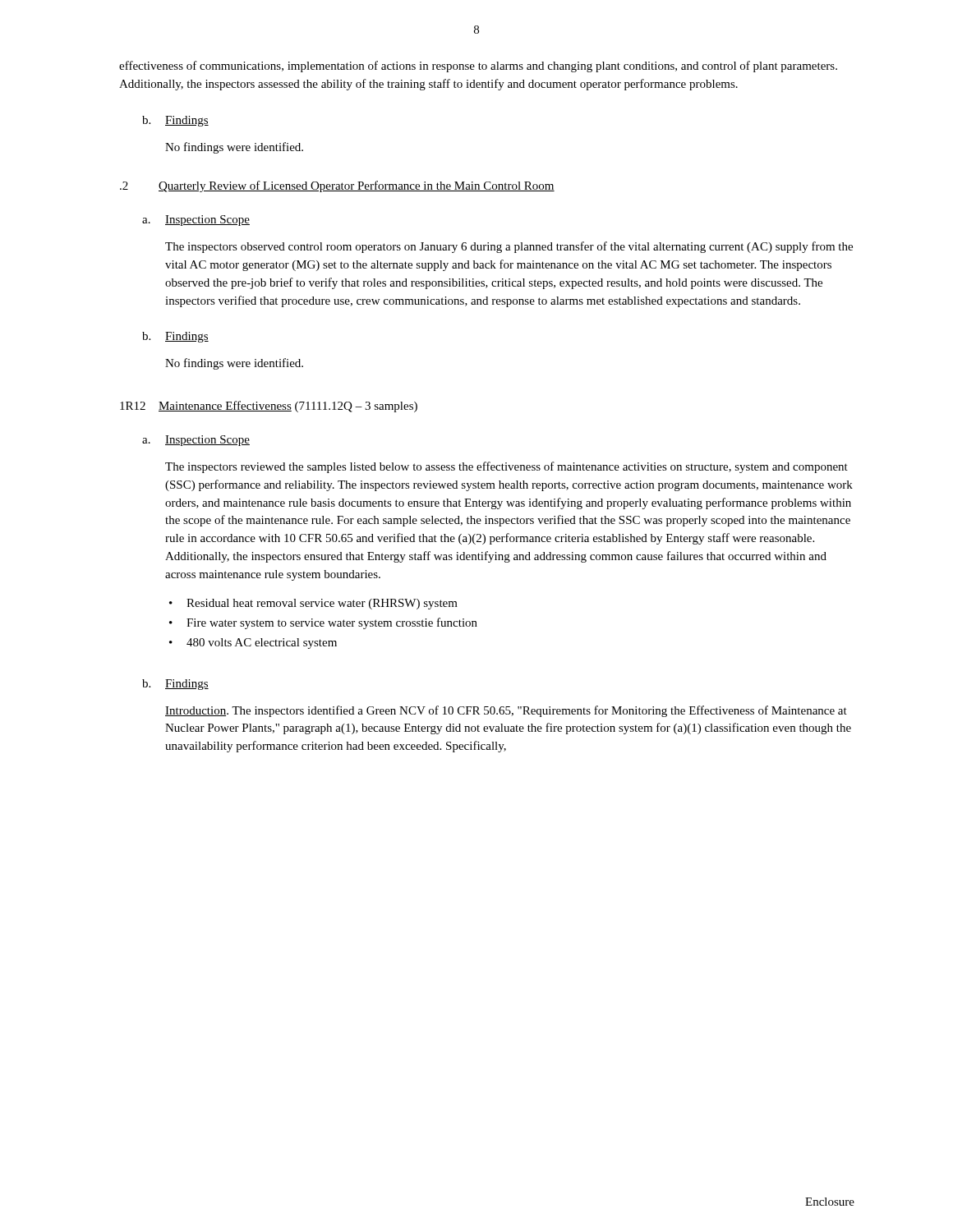953x1232 pixels.
Task: Locate the block of text that opens with "• Fire water system to service water"
Action: (x=323, y=623)
